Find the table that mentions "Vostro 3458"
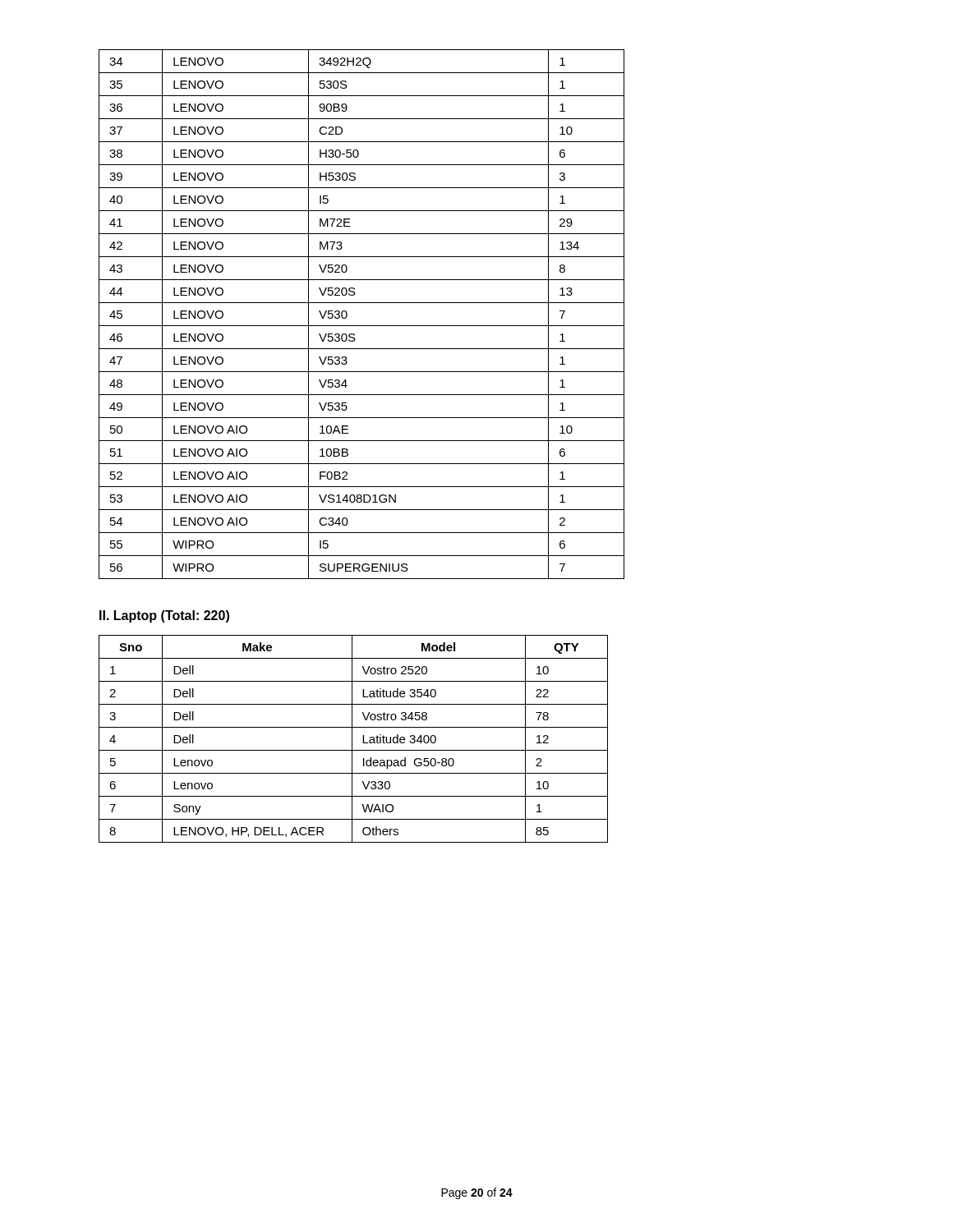The width and height of the screenshot is (953, 1232). coord(476,739)
